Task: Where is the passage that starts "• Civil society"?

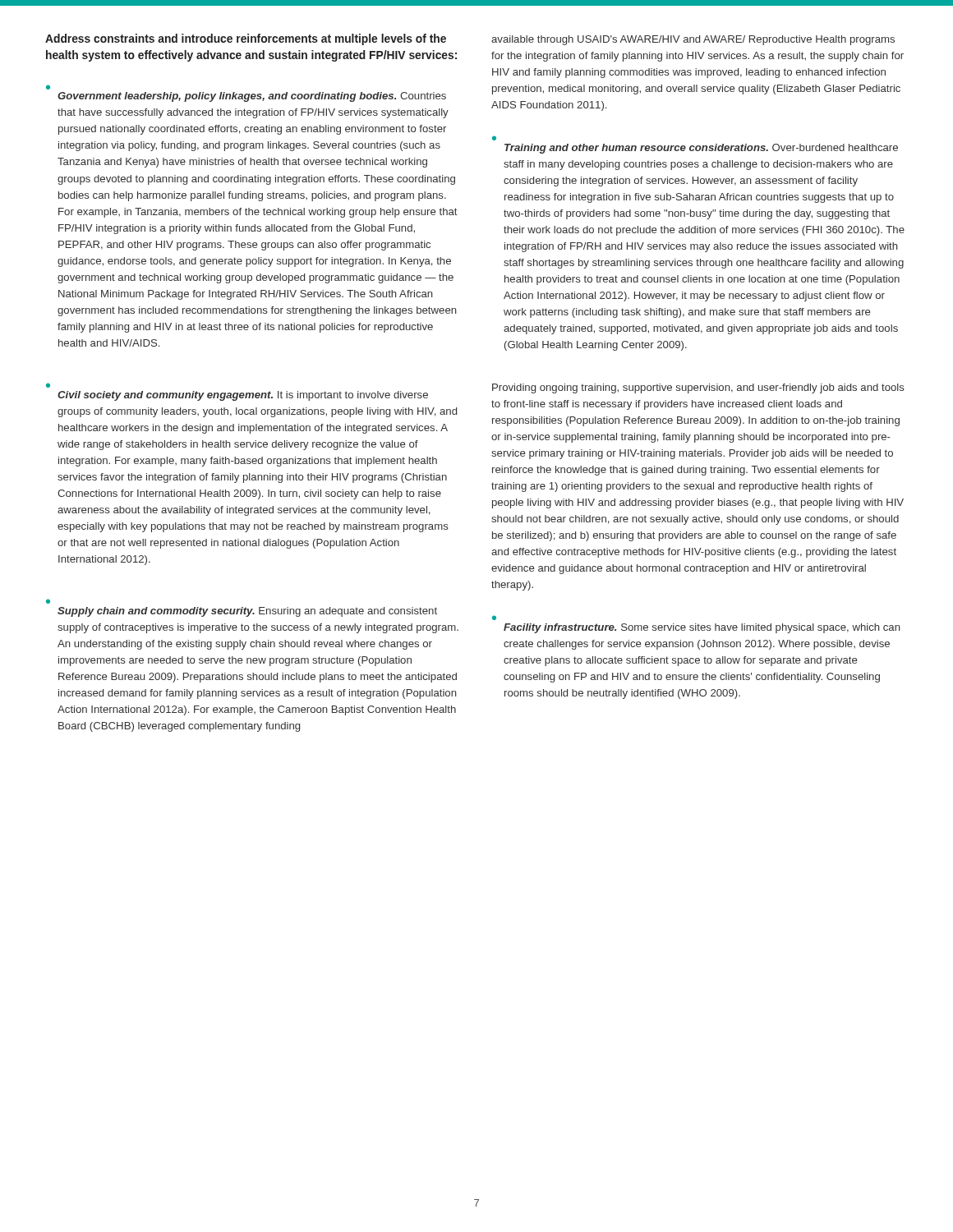Action: 253,477
